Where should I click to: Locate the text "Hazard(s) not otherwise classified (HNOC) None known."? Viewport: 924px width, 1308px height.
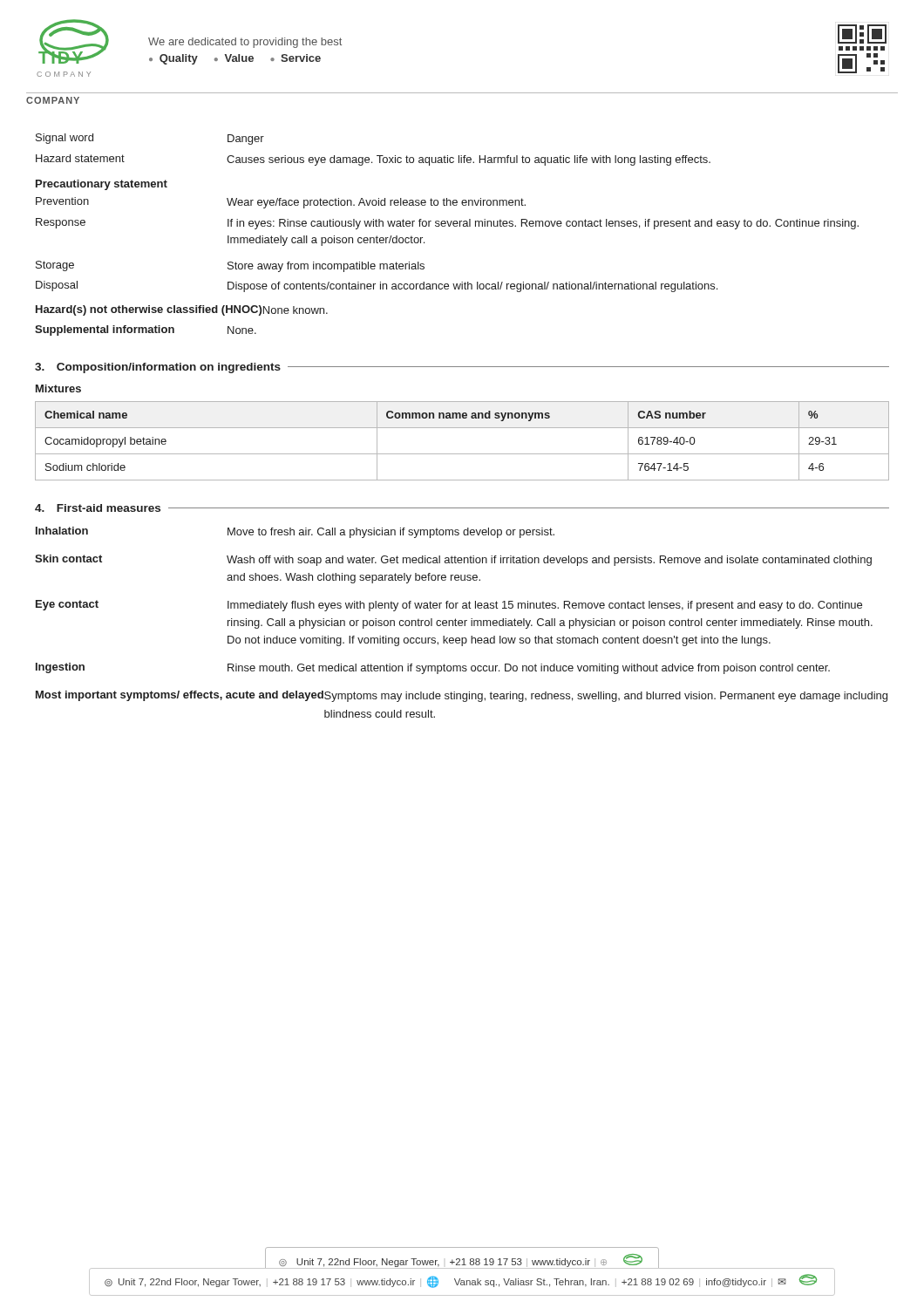(x=182, y=310)
